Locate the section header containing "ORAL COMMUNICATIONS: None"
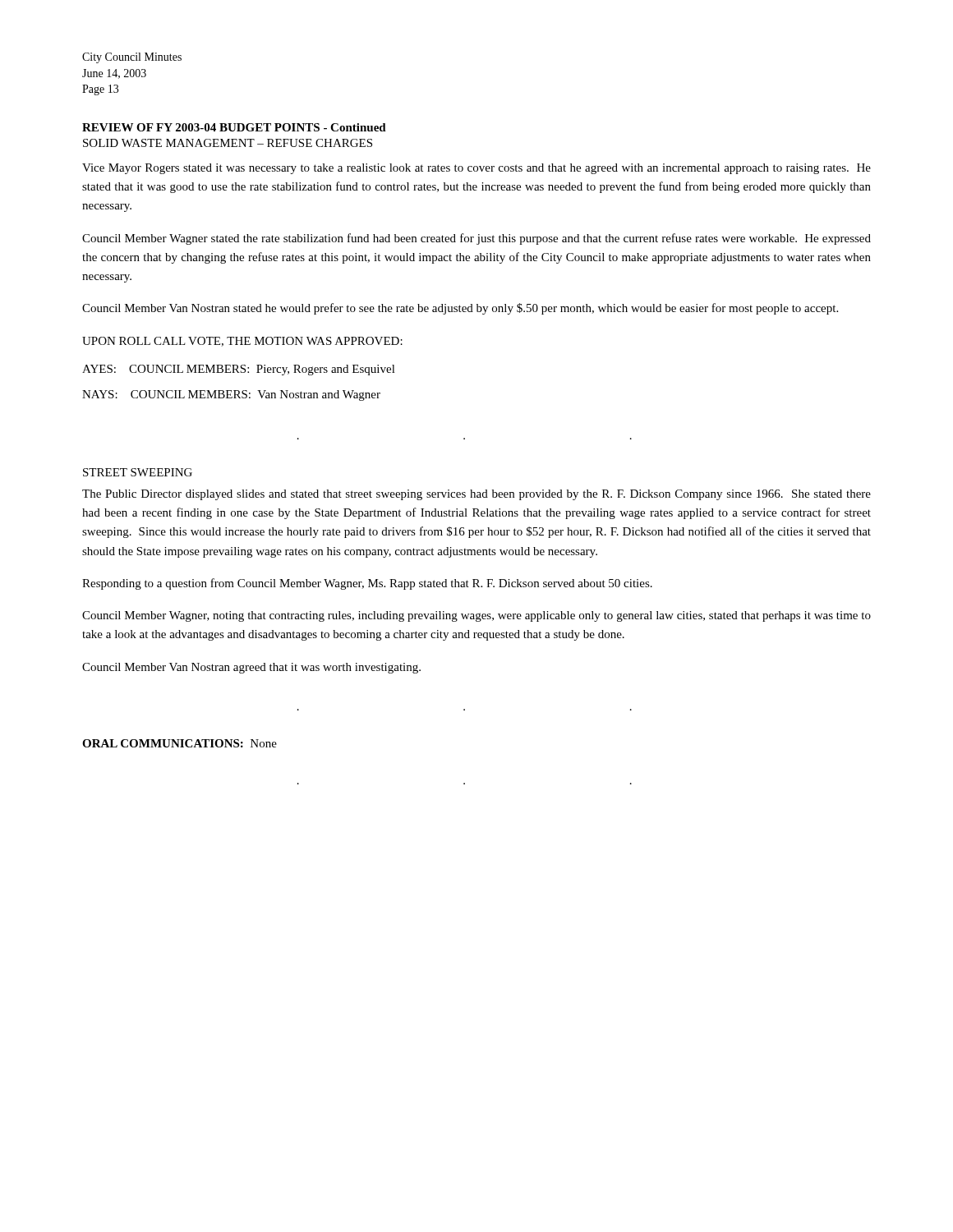 click(x=179, y=743)
